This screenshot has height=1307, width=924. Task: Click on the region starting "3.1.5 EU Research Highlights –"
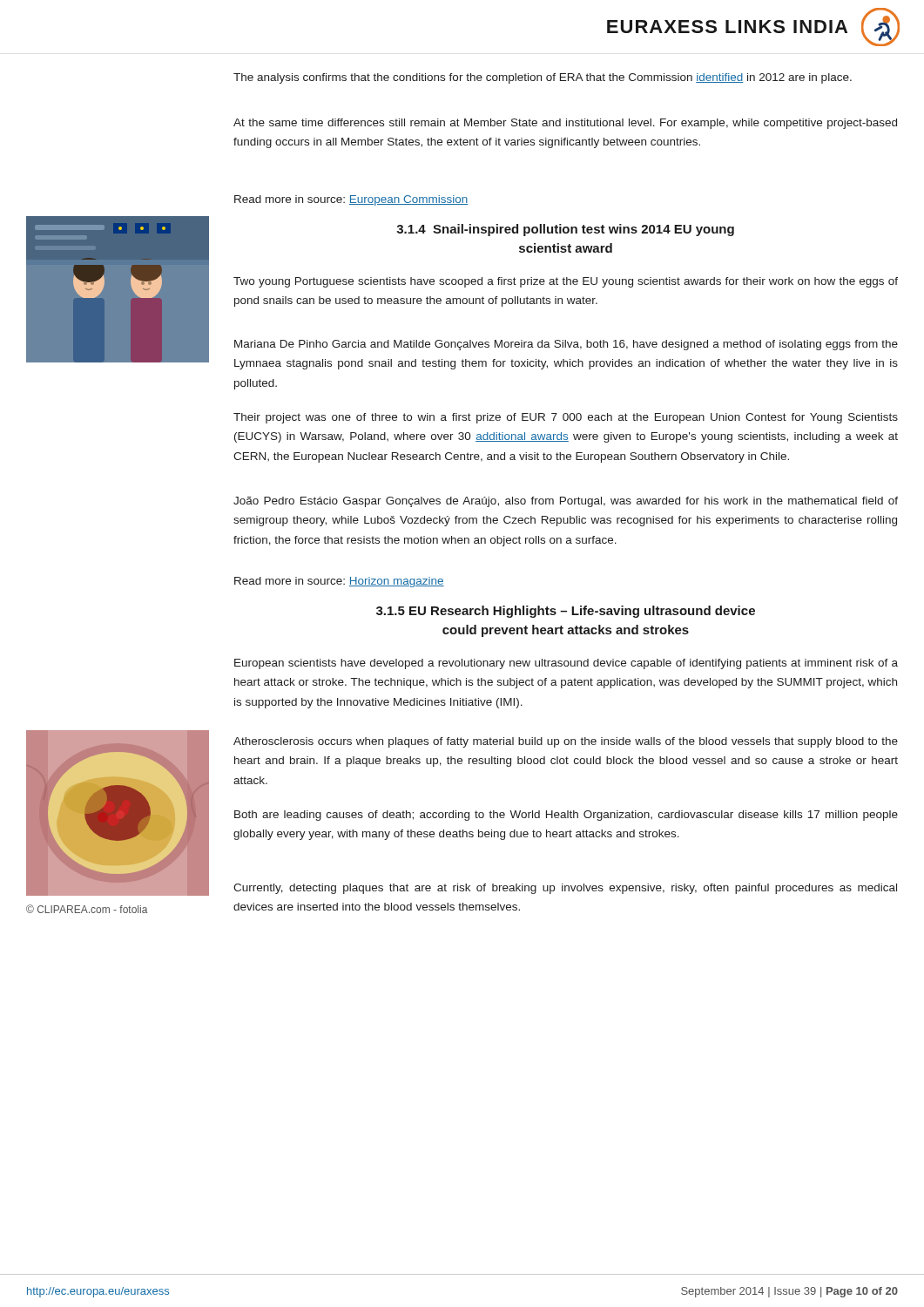point(566,620)
